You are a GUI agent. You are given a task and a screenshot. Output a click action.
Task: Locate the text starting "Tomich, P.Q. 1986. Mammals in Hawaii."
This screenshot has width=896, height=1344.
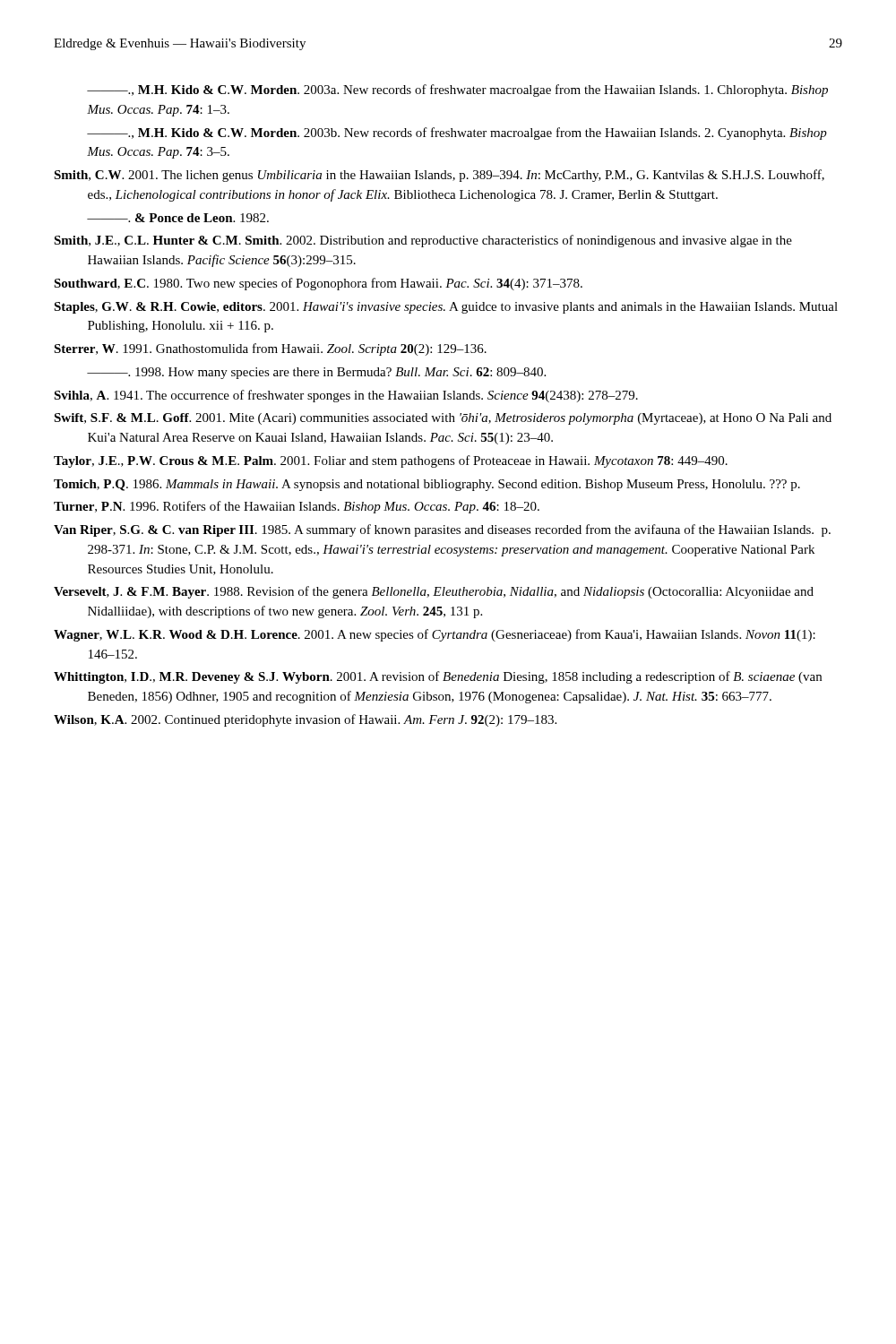[427, 483]
